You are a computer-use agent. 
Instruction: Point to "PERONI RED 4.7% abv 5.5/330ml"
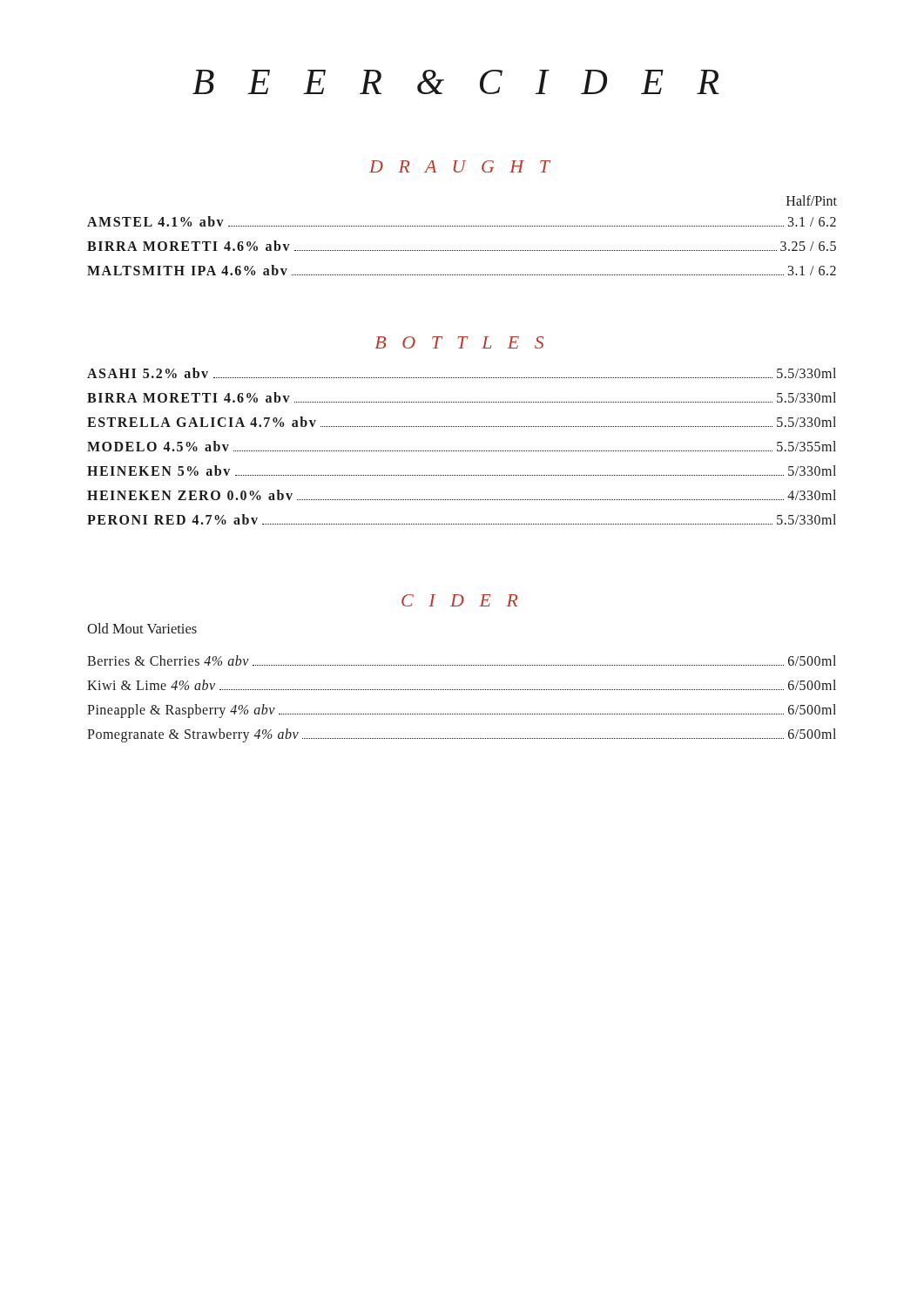[x=462, y=520]
